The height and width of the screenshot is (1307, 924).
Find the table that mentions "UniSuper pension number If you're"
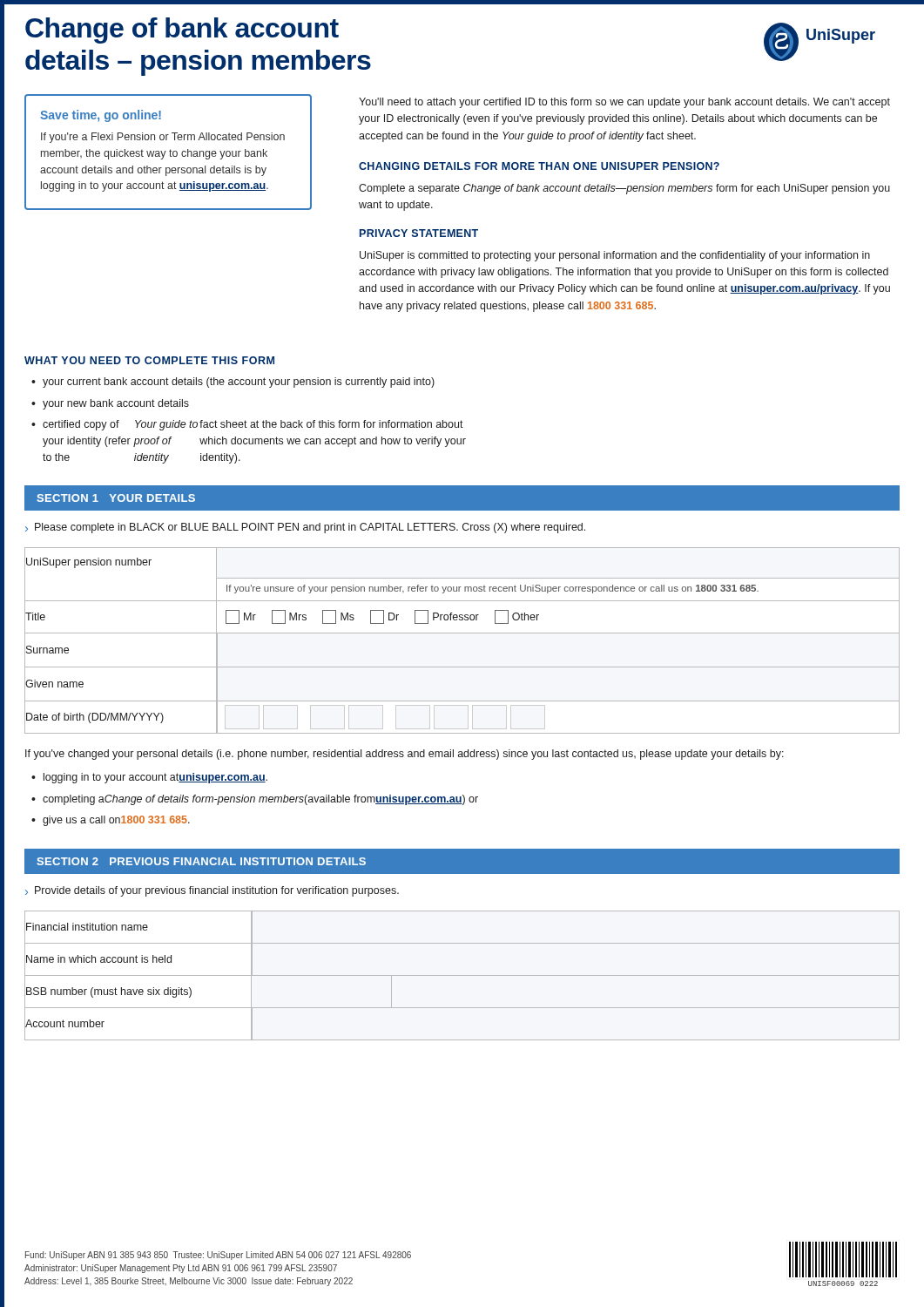462,640
